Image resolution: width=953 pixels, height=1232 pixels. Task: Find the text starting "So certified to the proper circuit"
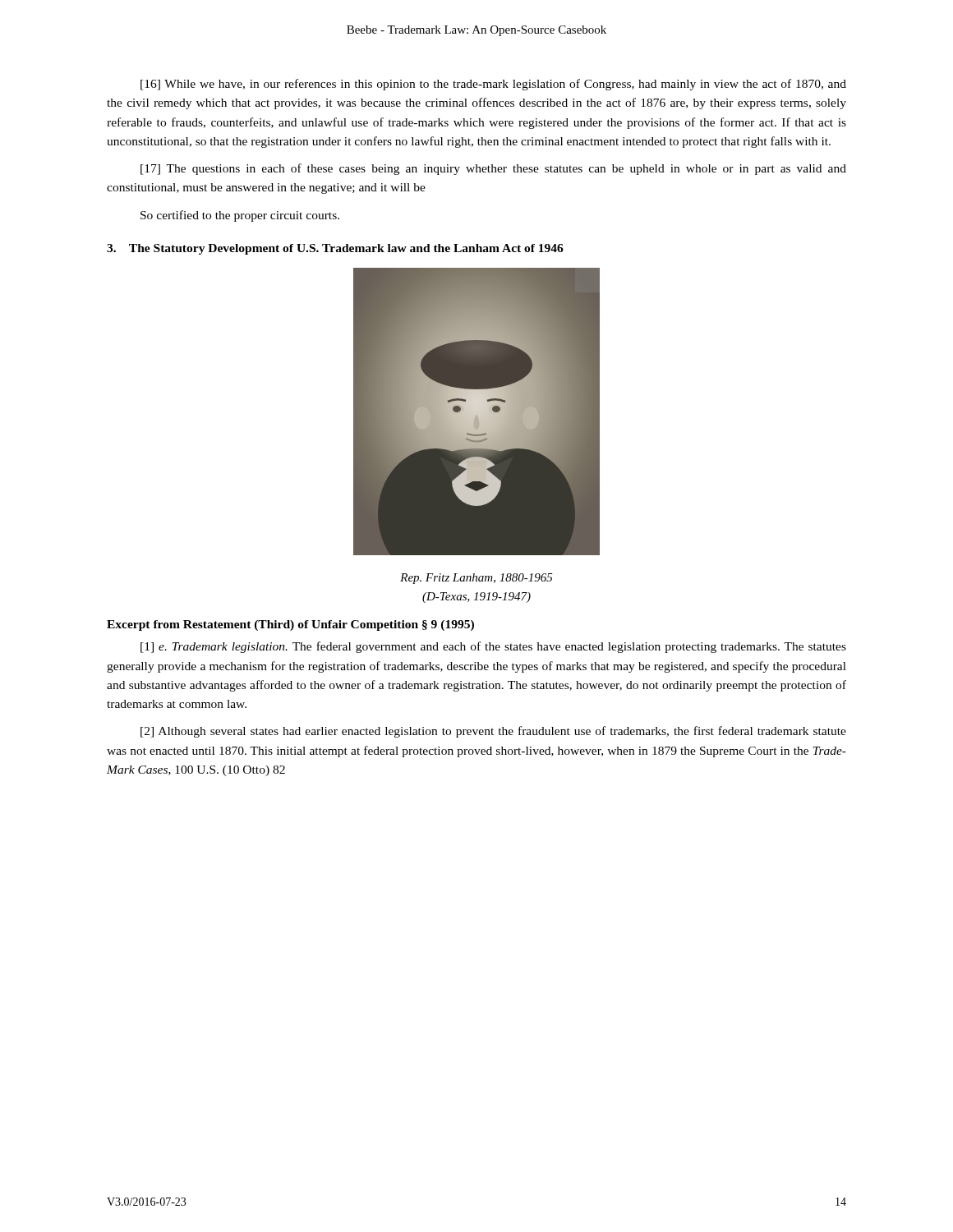pos(240,216)
